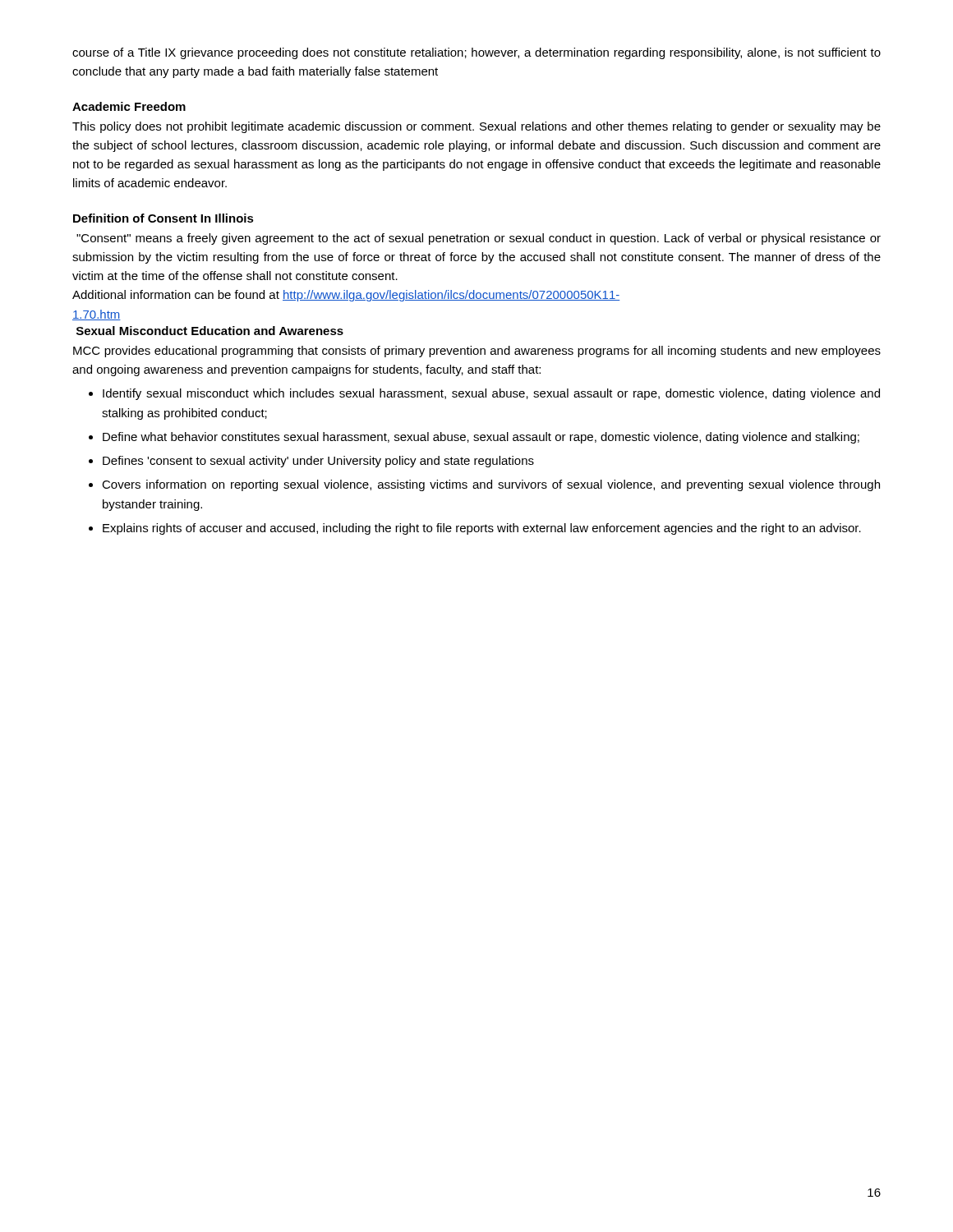Locate the text block with the text "Additional information can"

(476, 304)
